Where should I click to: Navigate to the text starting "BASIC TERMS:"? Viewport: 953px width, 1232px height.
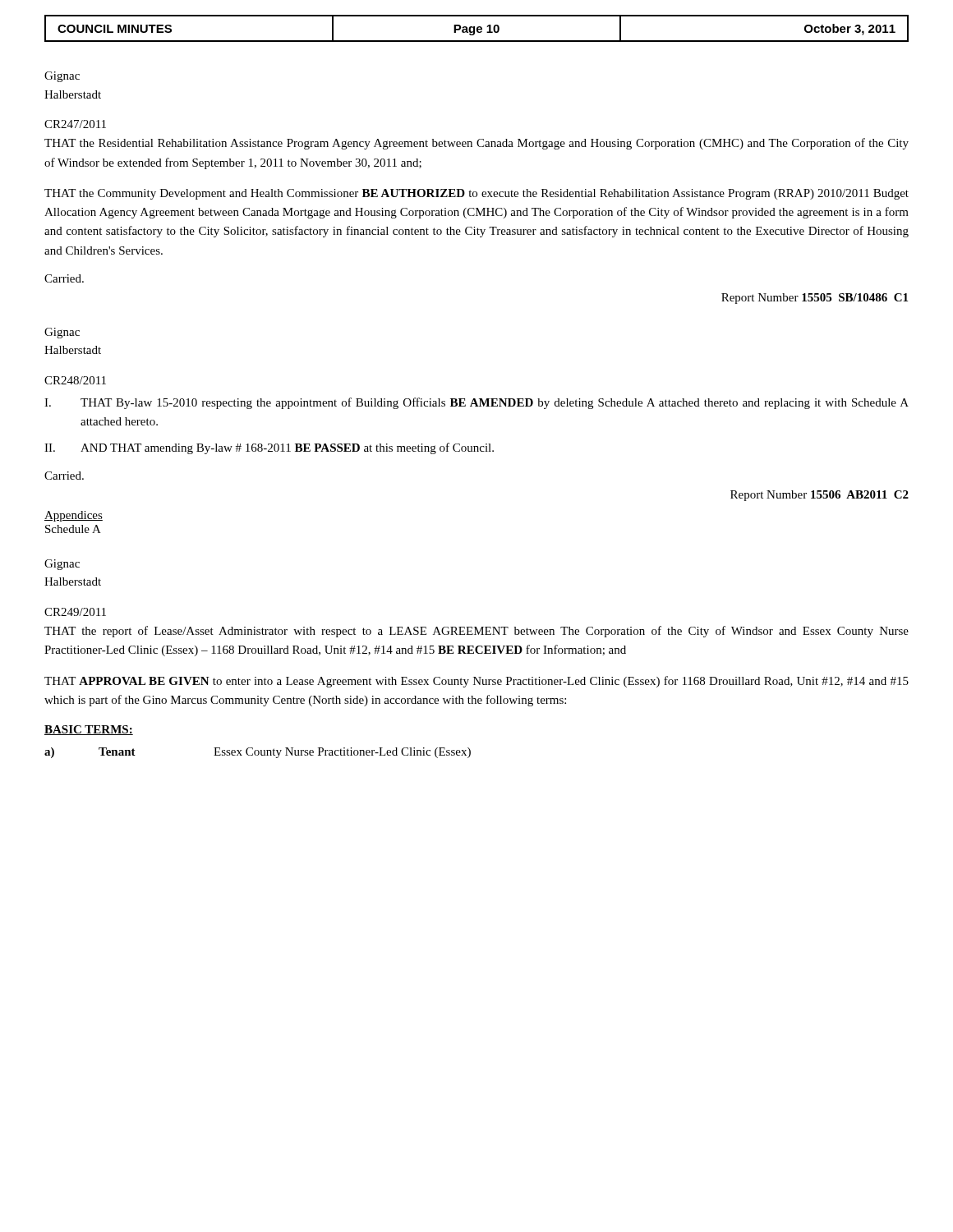click(x=89, y=729)
